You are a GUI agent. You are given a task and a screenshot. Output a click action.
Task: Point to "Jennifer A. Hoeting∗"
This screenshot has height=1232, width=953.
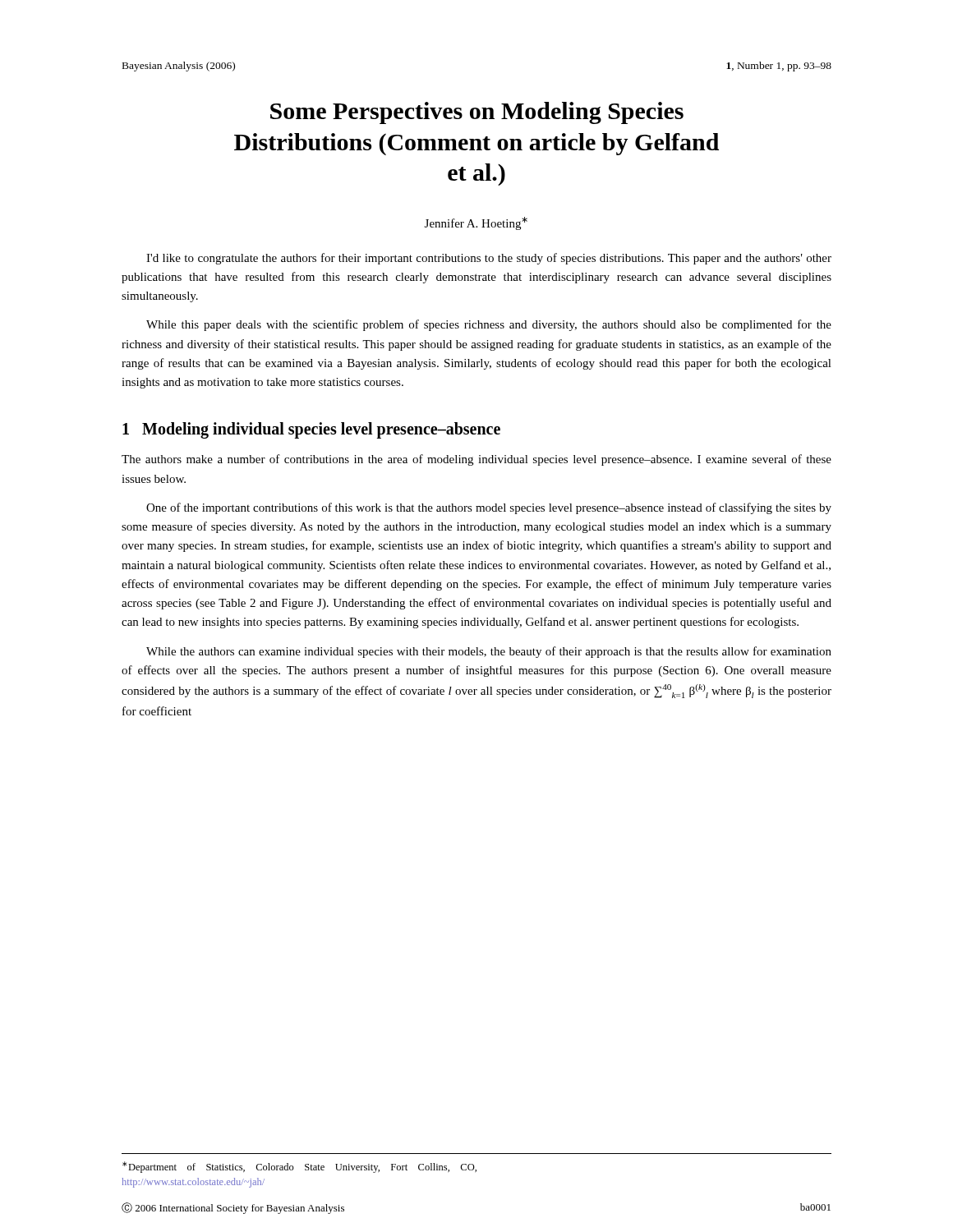coord(476,222)
